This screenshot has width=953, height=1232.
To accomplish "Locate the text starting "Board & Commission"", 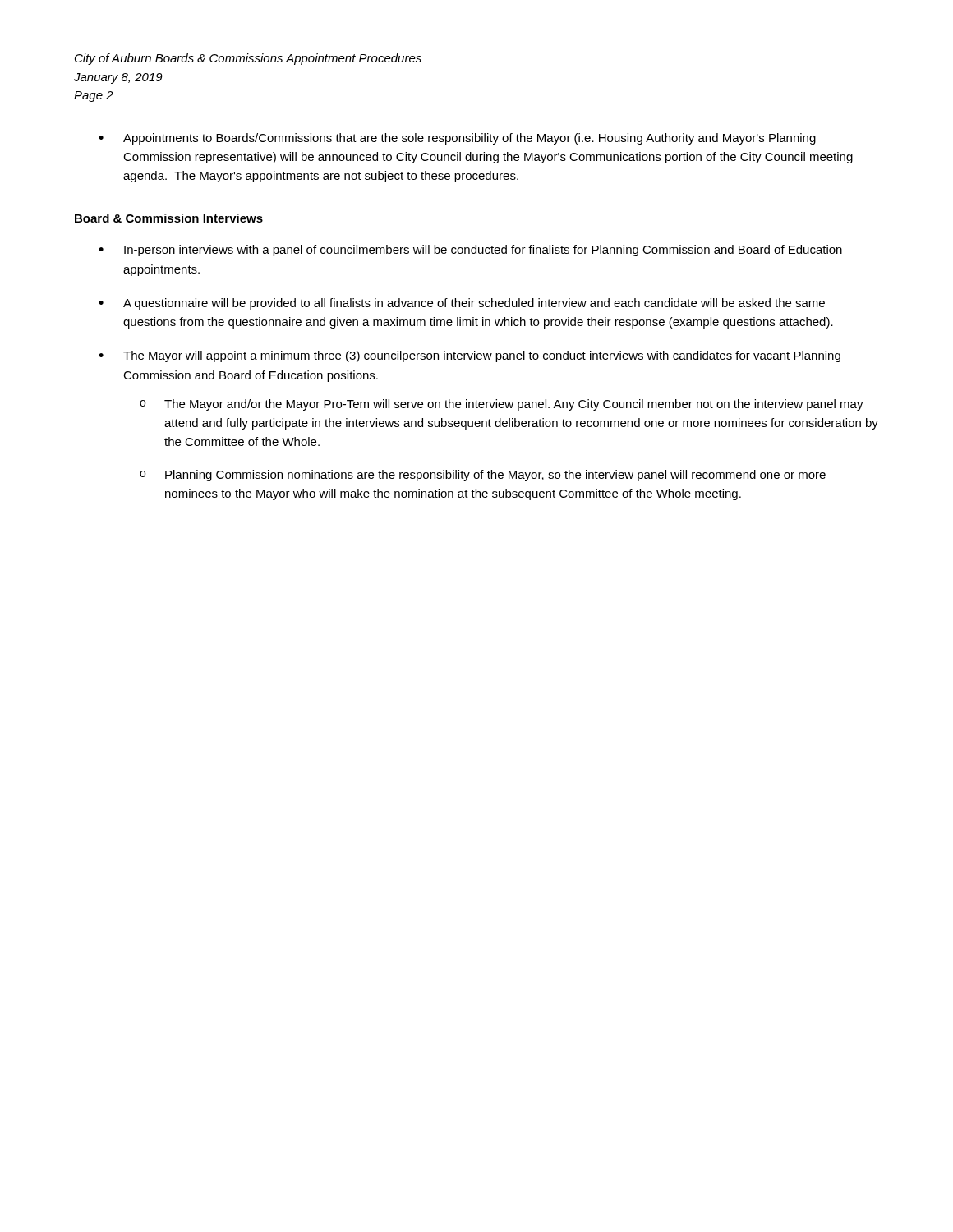I will [168, 218].
